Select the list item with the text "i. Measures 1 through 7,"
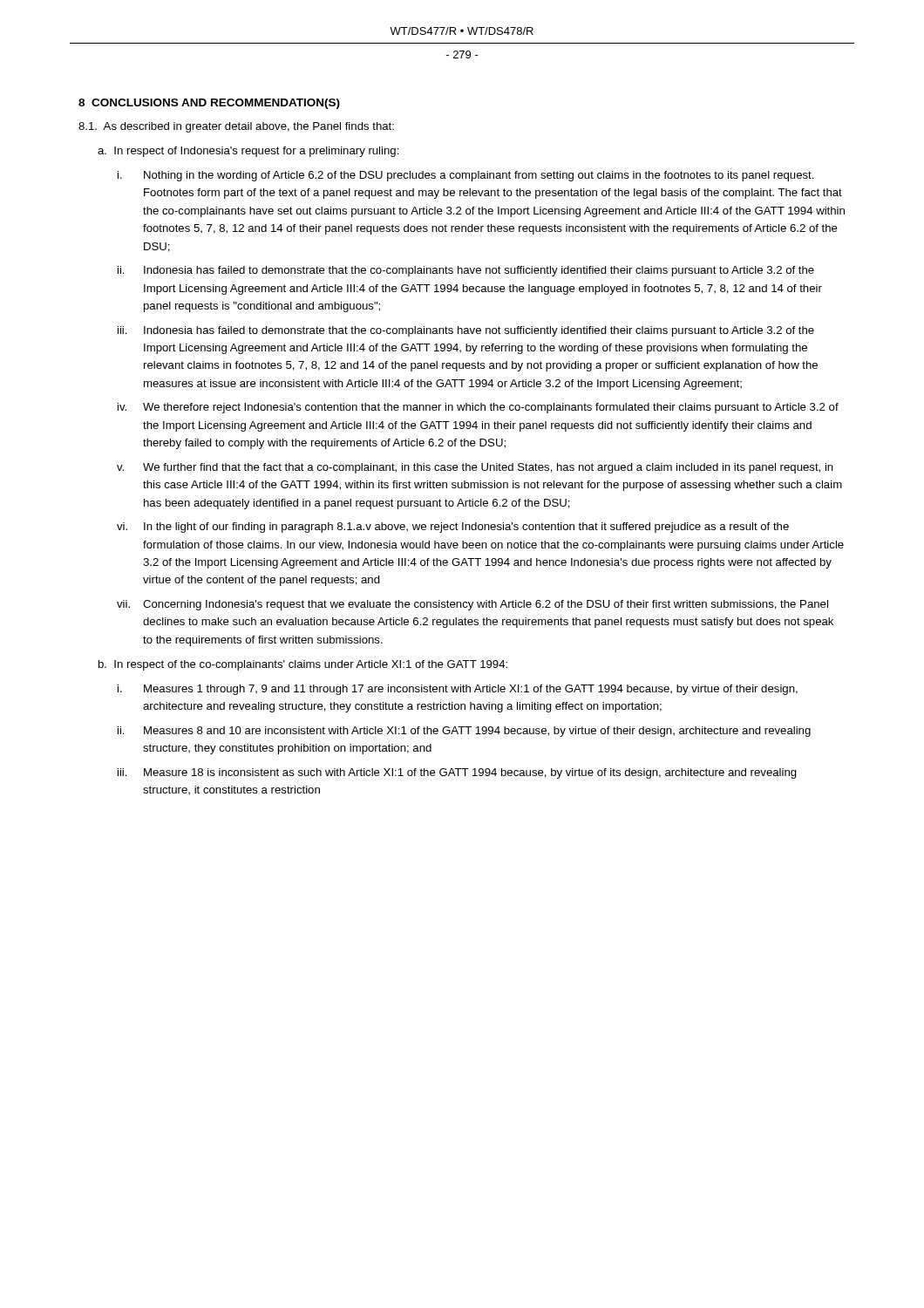 tap(481, 698)
